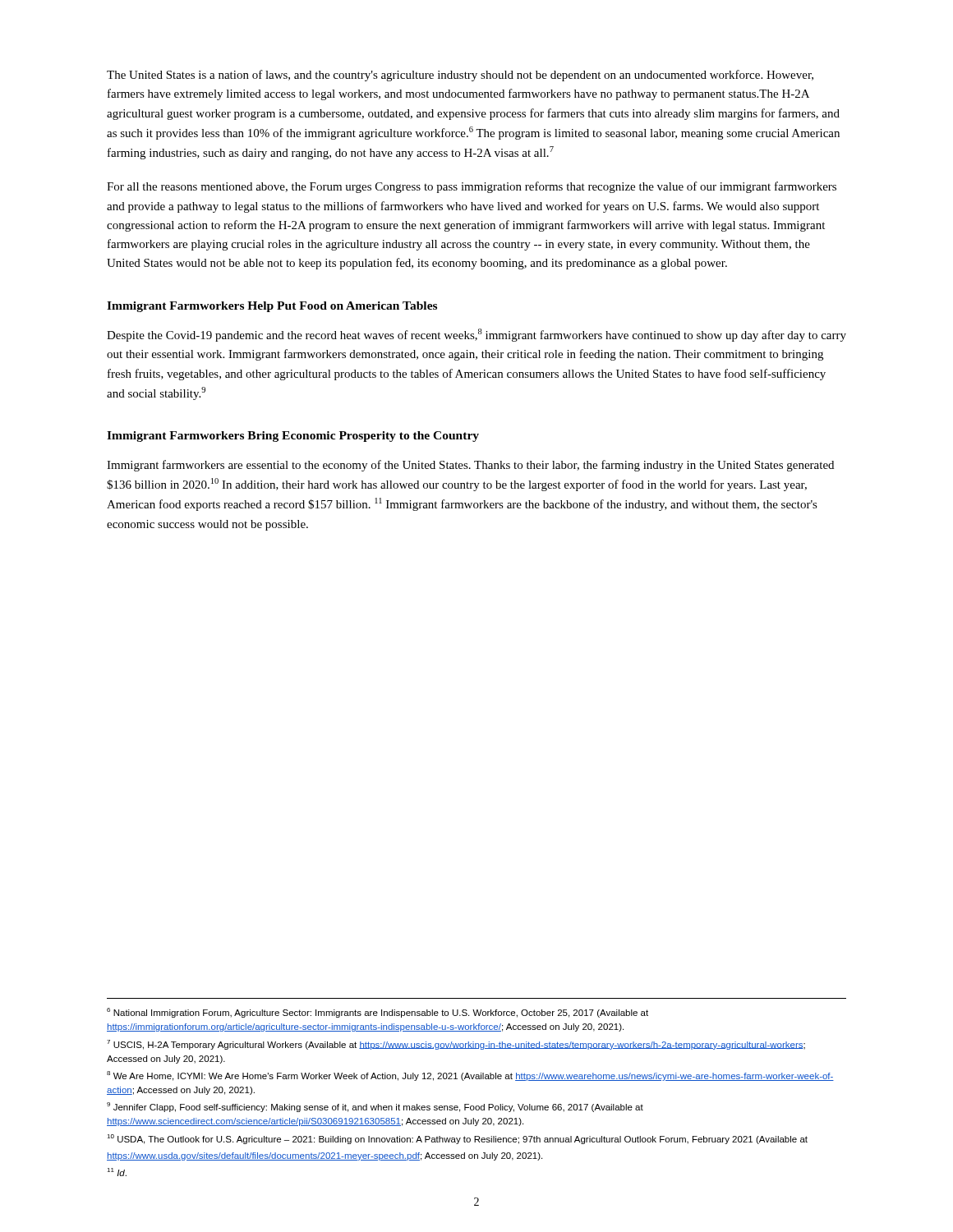This screenshot has width=953, height=1232.
Task: Find "11 Id." on this page
Action: tap(117, 1172)
